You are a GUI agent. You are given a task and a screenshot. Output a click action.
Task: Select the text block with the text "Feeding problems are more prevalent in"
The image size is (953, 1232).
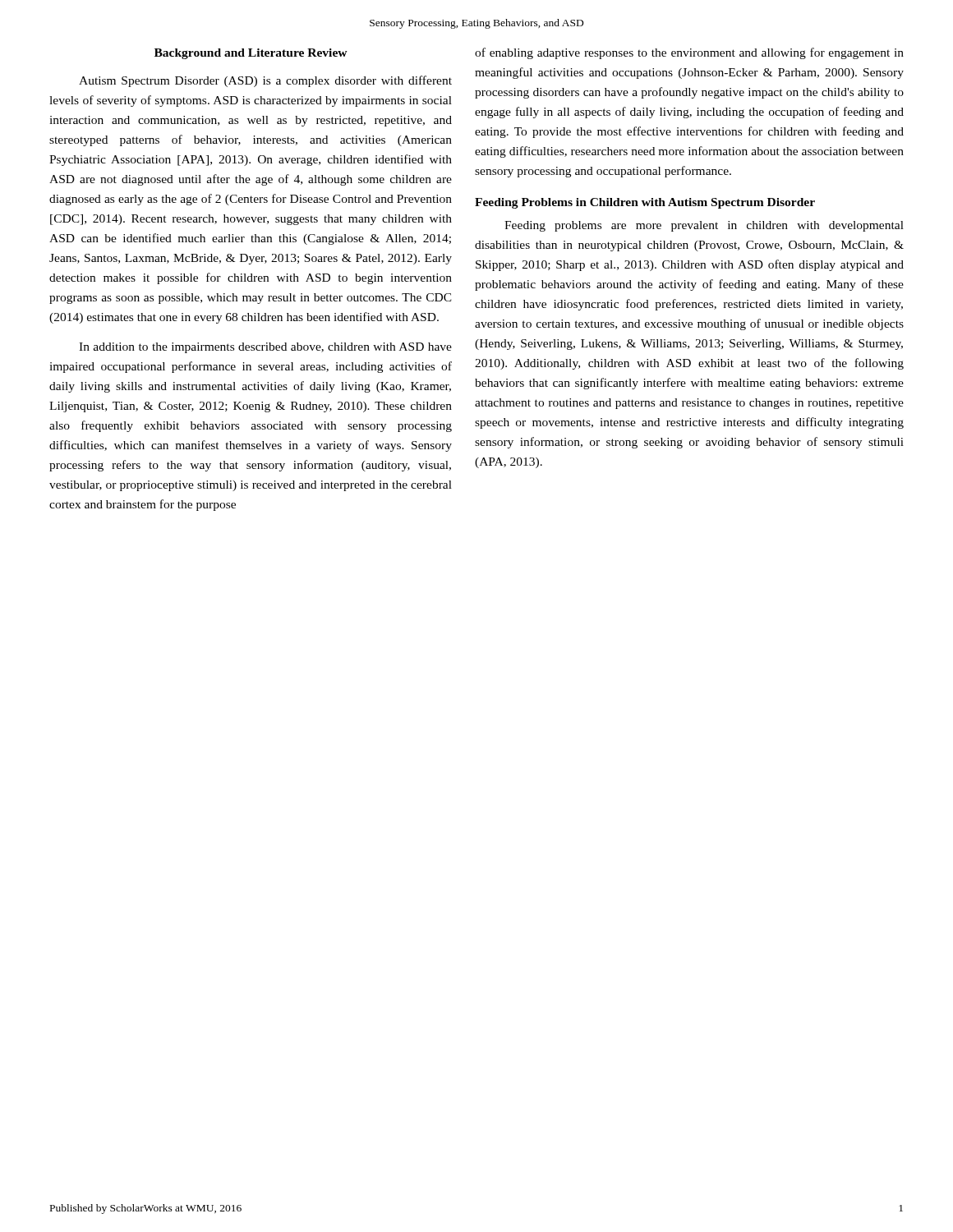click(689, 344)
